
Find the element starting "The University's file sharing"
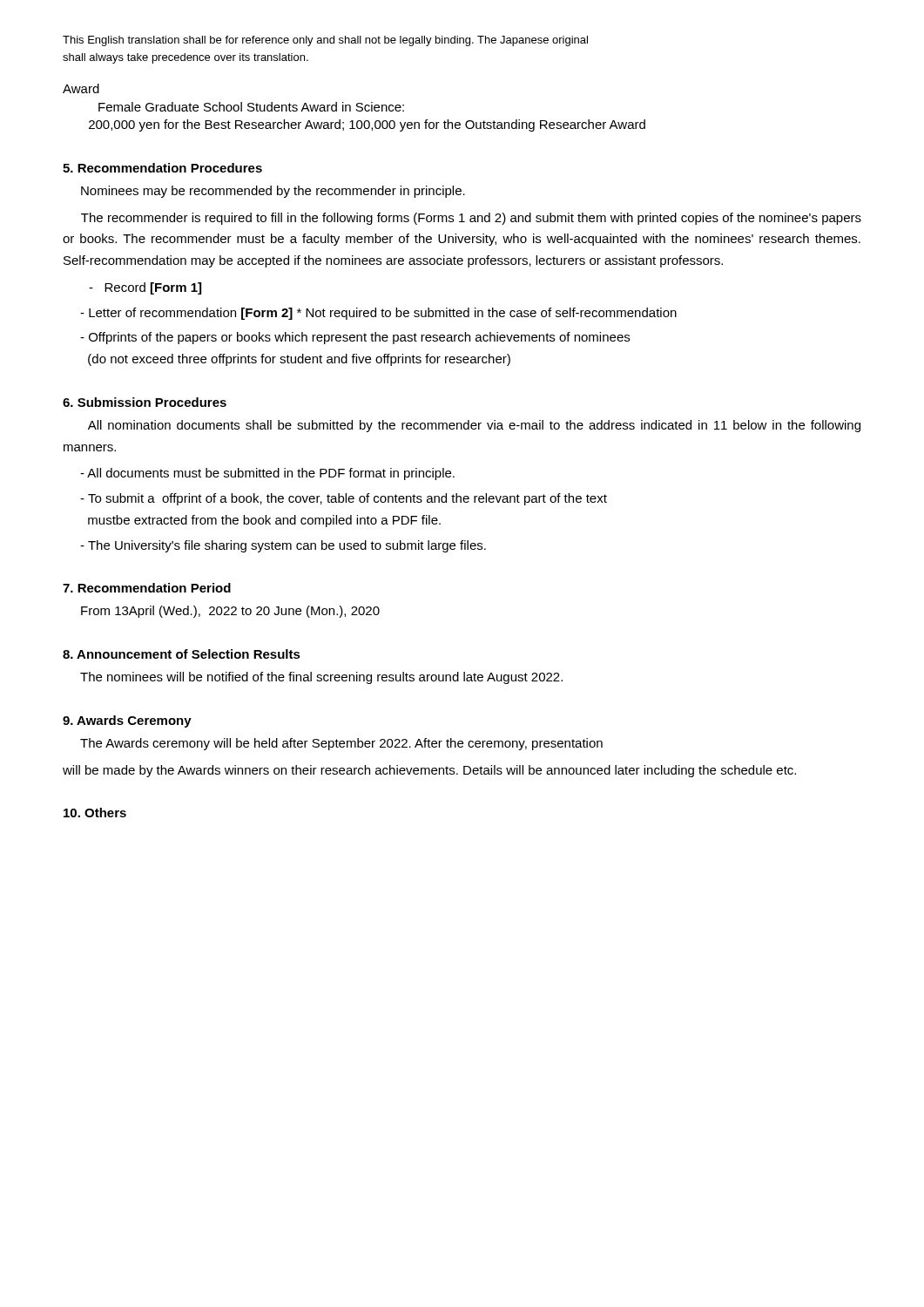[x=283, y=545]
